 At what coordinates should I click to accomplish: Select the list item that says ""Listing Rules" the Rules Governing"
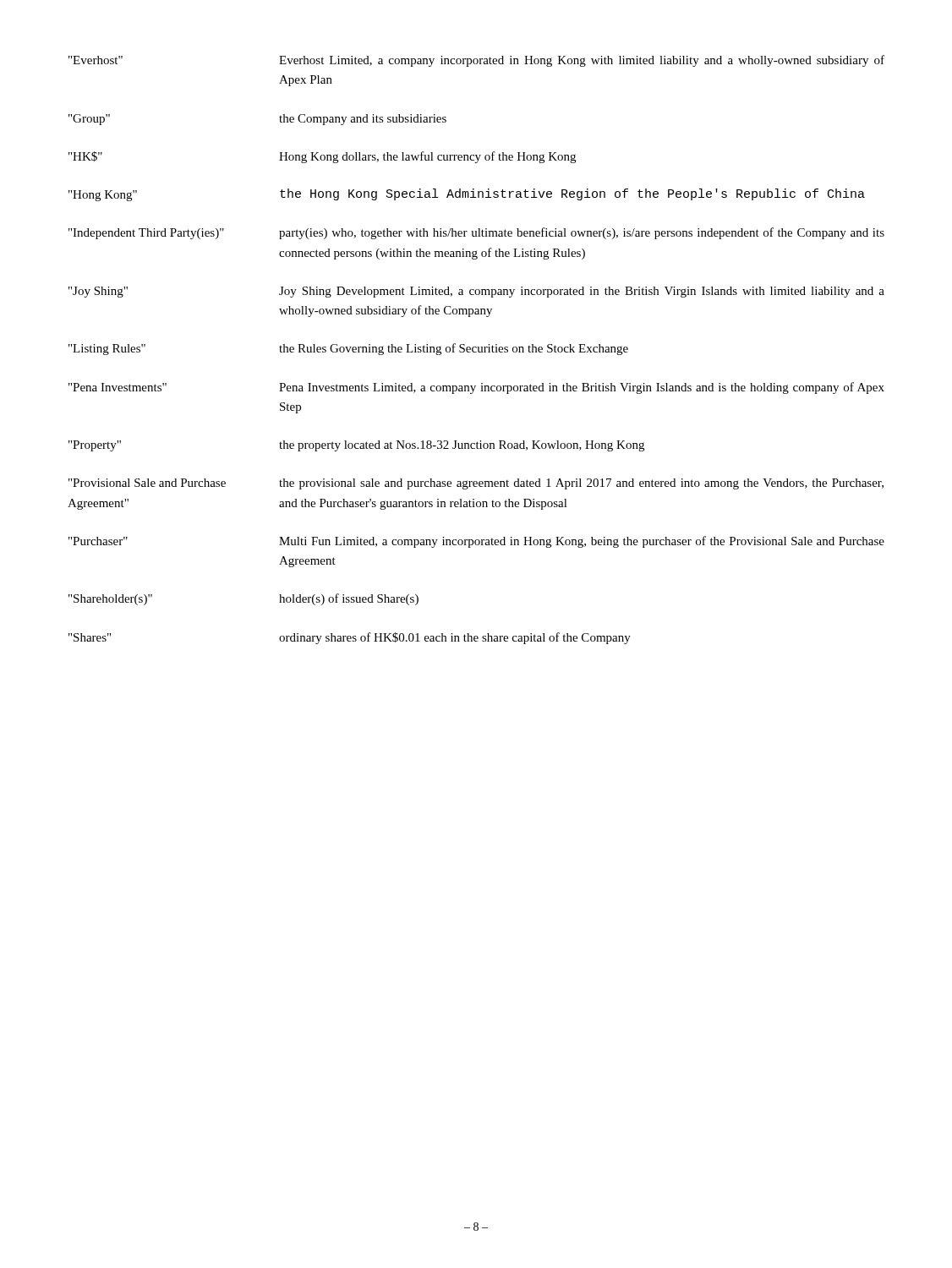476,349
